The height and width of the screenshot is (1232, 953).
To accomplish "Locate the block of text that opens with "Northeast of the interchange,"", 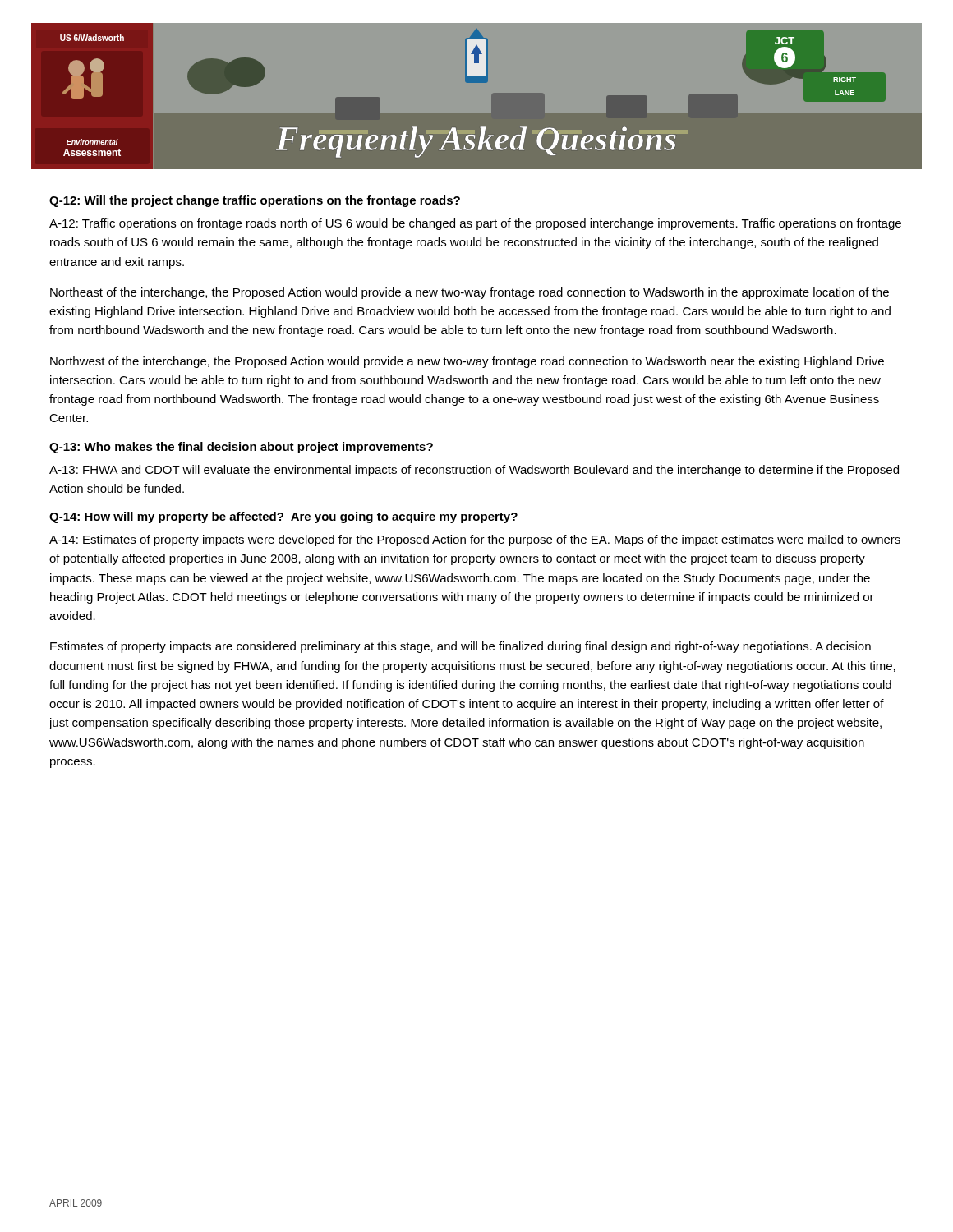I will click(470, 311).
